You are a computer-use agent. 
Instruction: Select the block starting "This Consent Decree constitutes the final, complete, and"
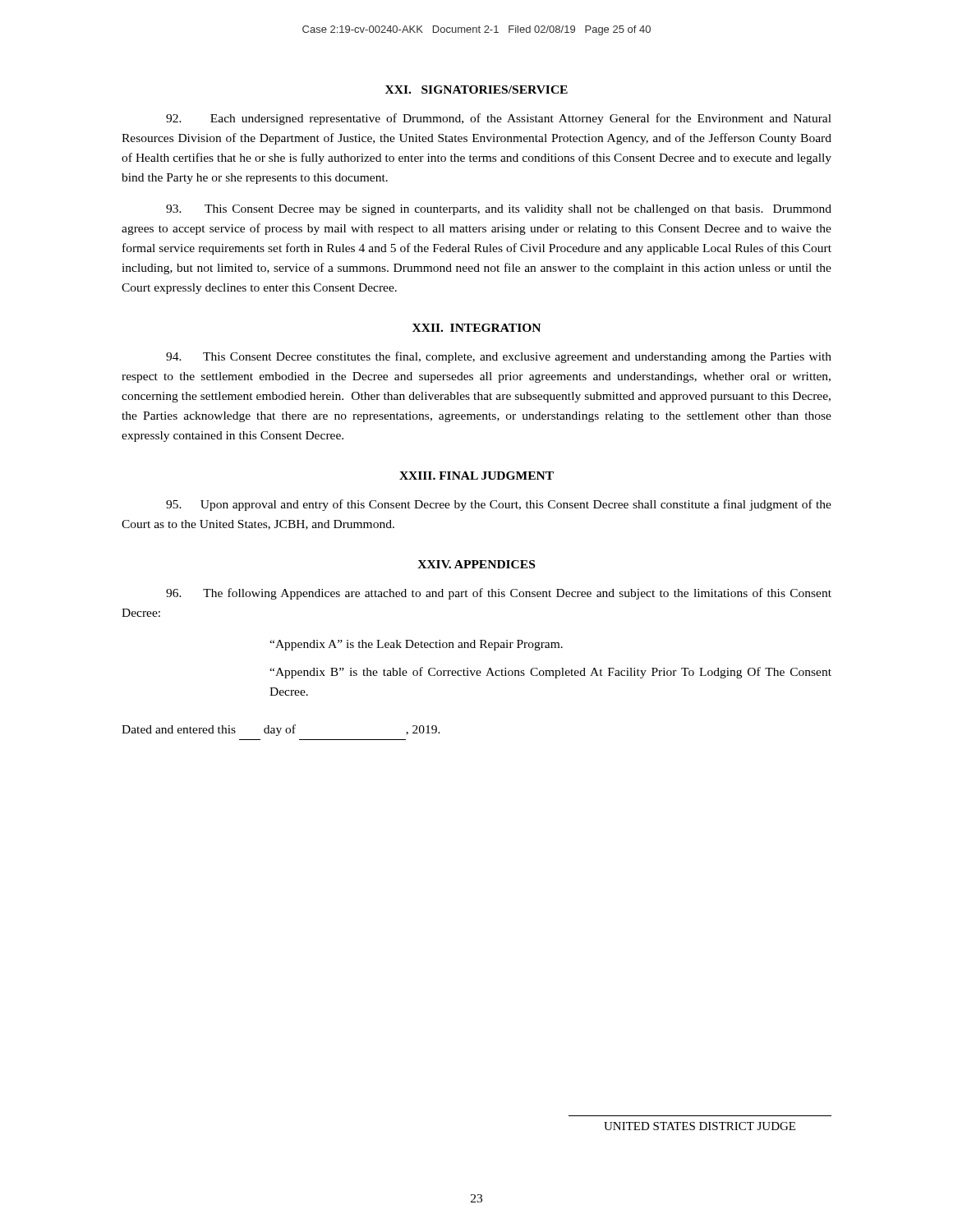pyautogui.click(x=476, y=396)
